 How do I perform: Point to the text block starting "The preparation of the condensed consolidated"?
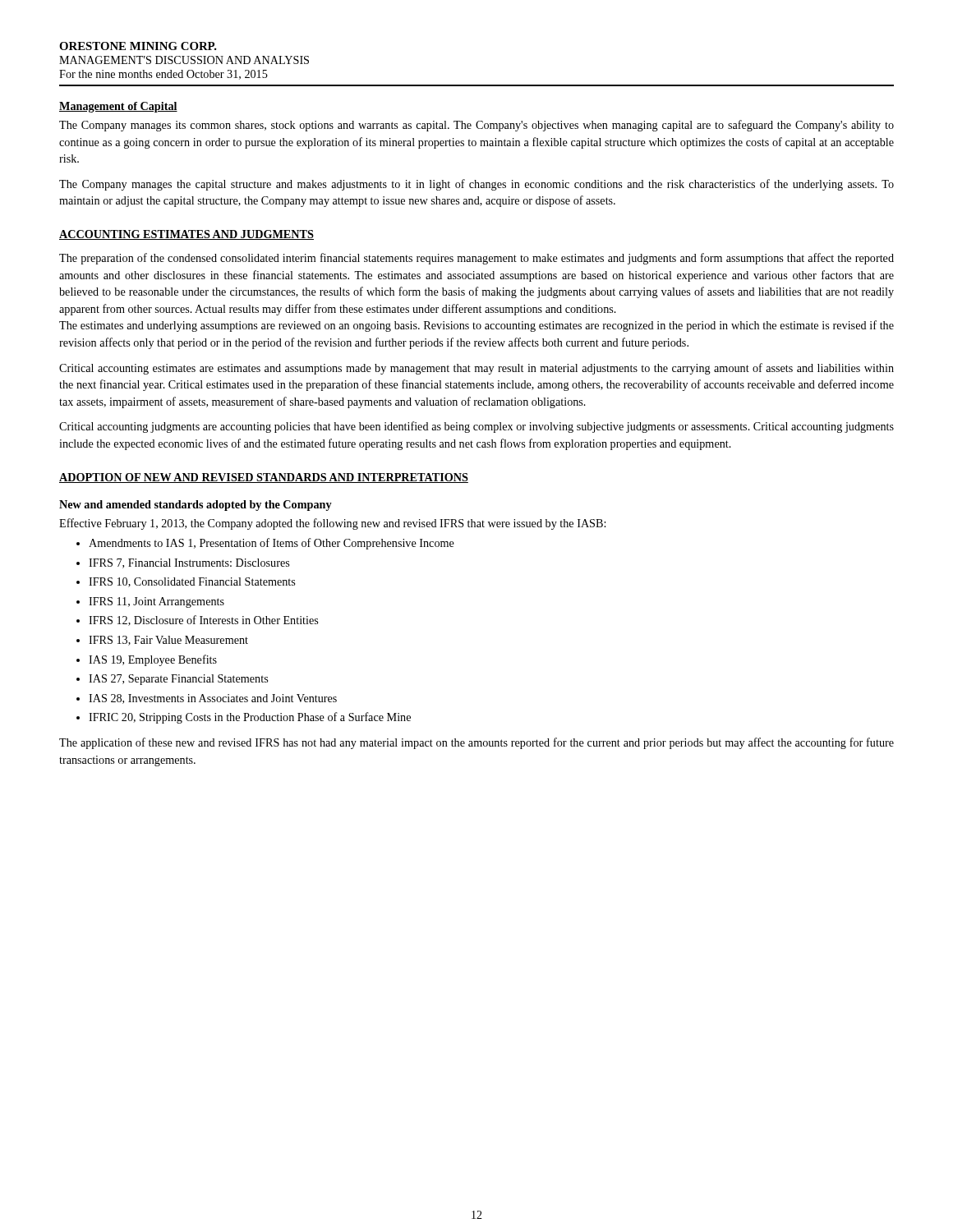tap(476, 300)
